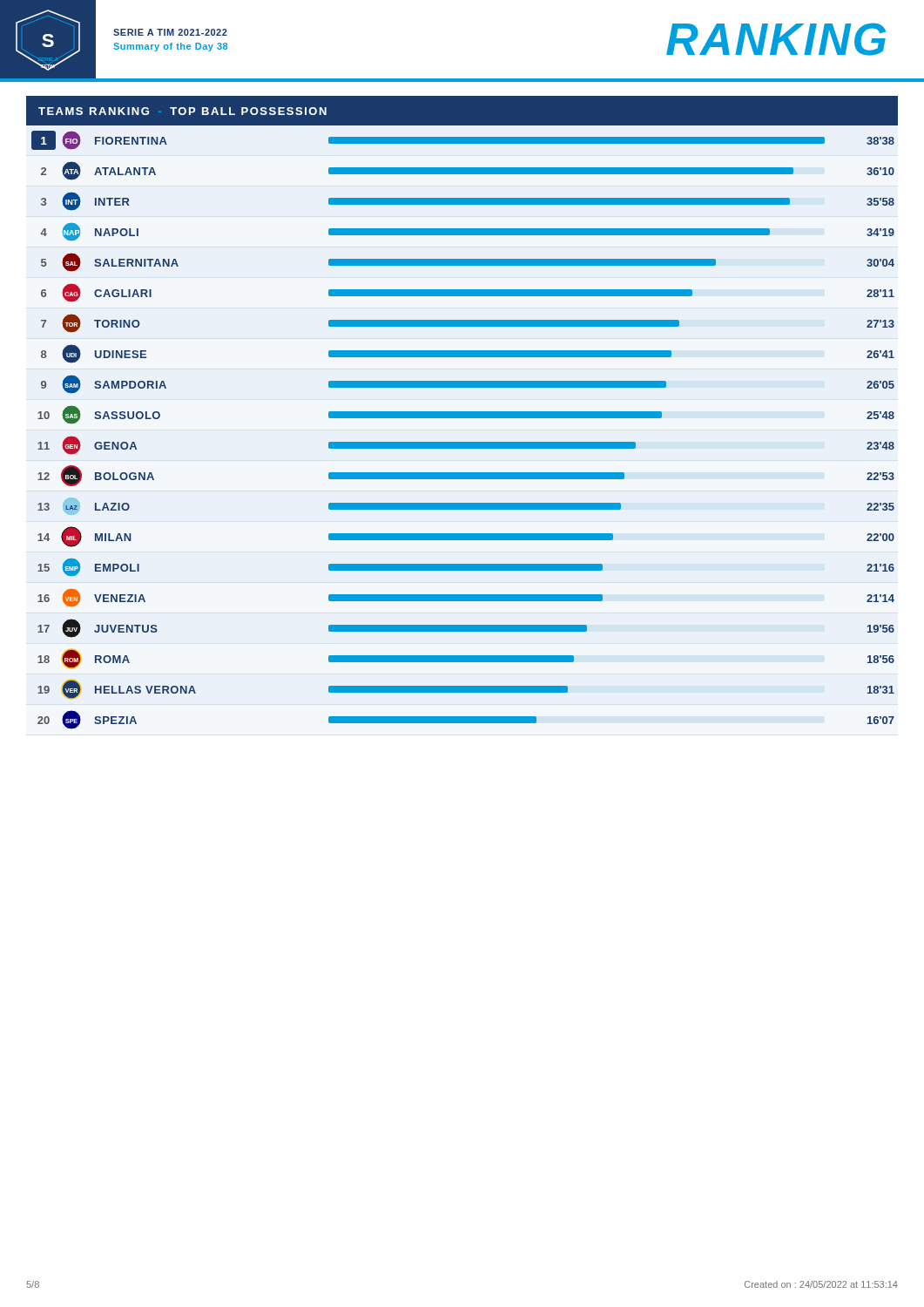Find the section header that says "TEAMS RANKING - TOP BALL"
This screenshot has width=924, height=1307.
[183, 111]
